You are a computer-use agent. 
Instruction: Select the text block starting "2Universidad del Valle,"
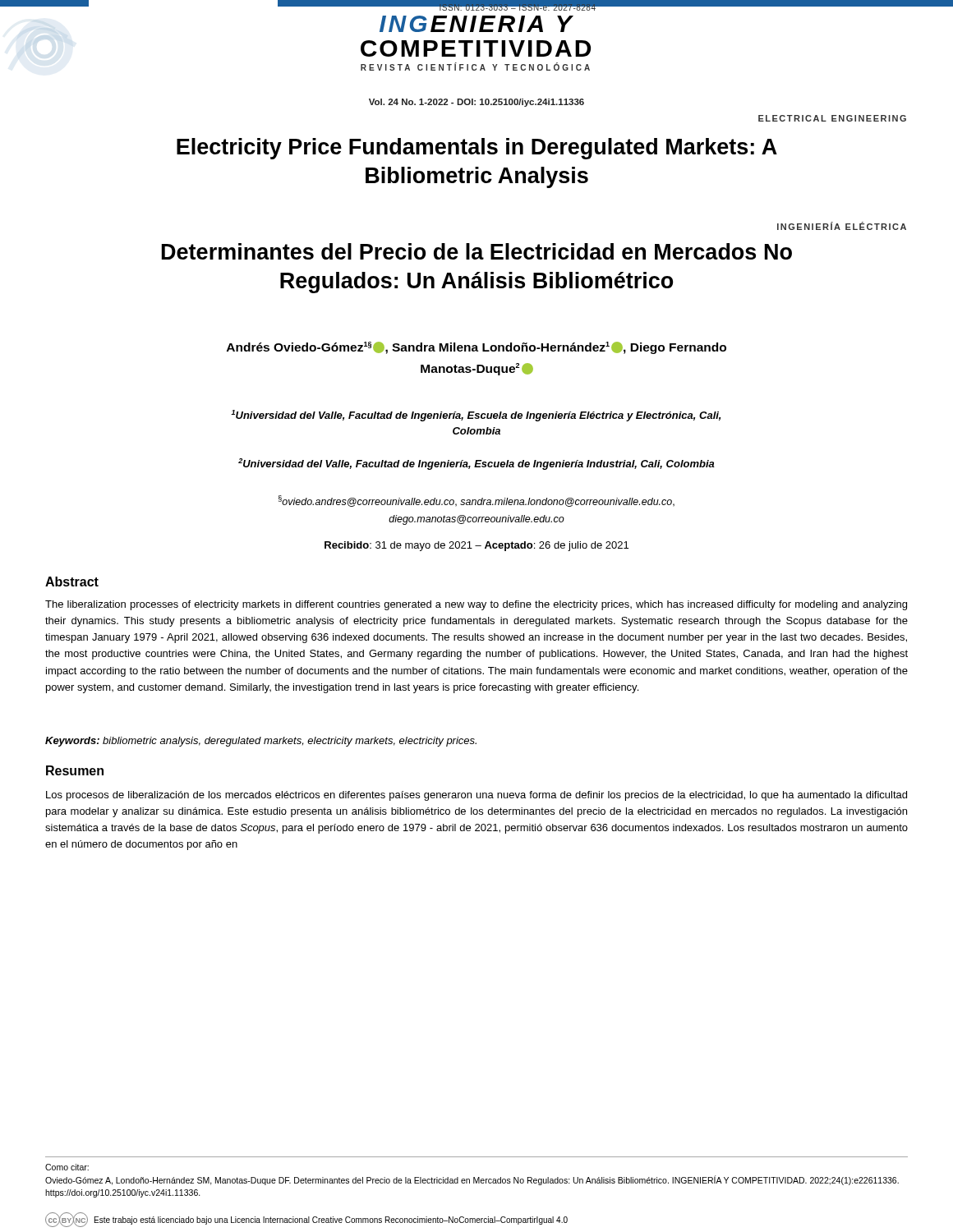tap(476, 463)
